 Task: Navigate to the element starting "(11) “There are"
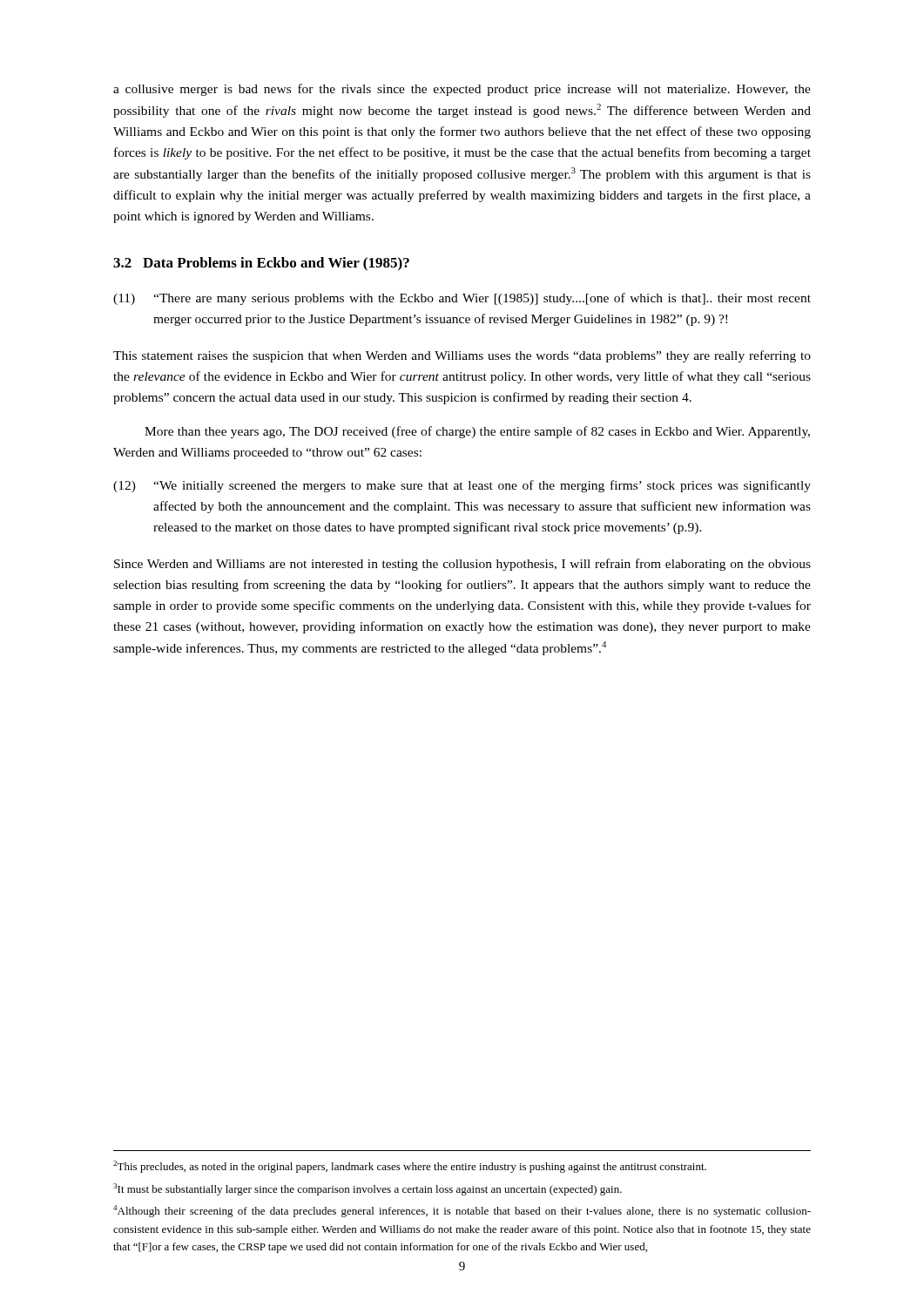tap(462, 309)
